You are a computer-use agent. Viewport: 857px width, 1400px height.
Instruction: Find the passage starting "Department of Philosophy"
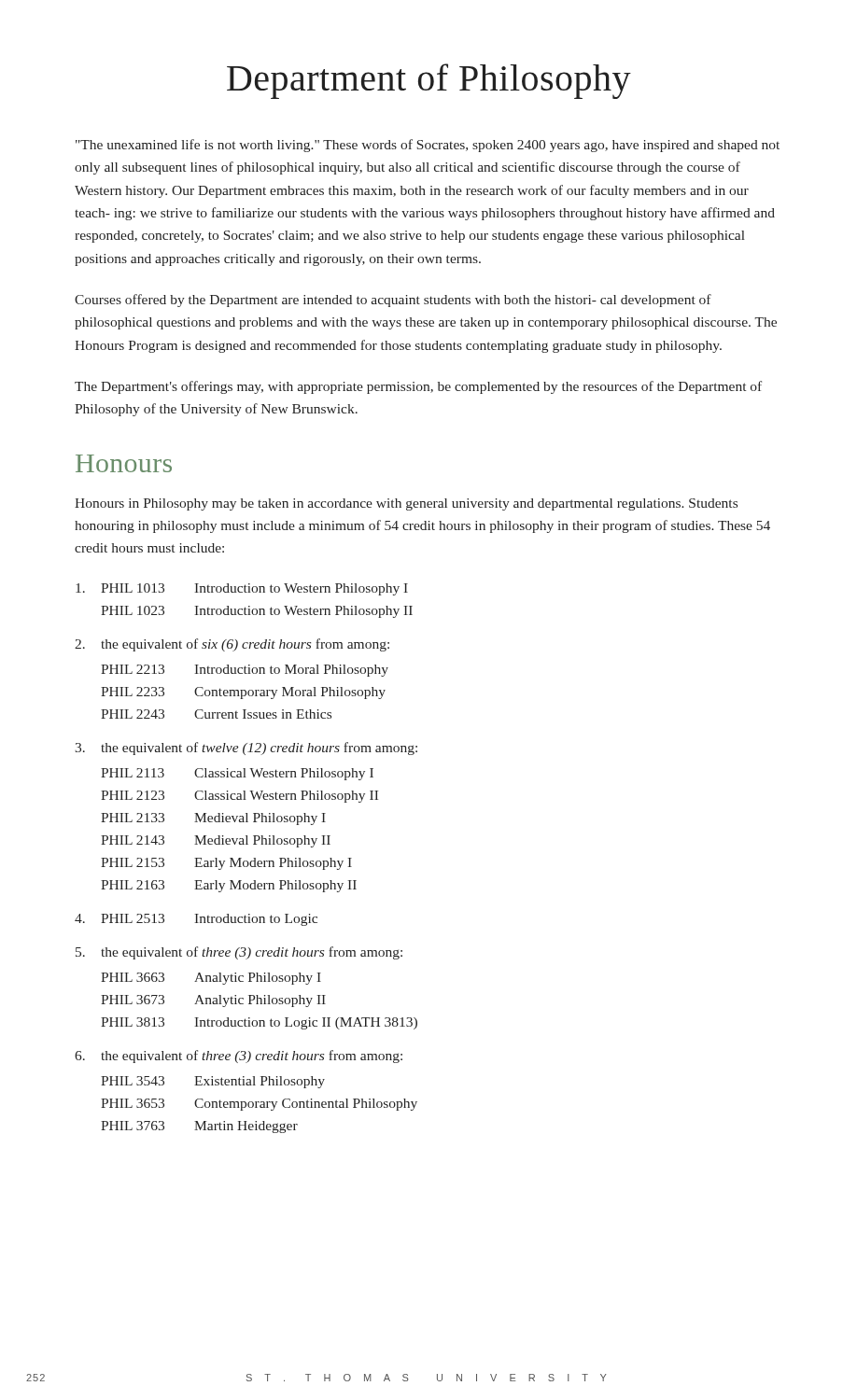tap(428, 78)
